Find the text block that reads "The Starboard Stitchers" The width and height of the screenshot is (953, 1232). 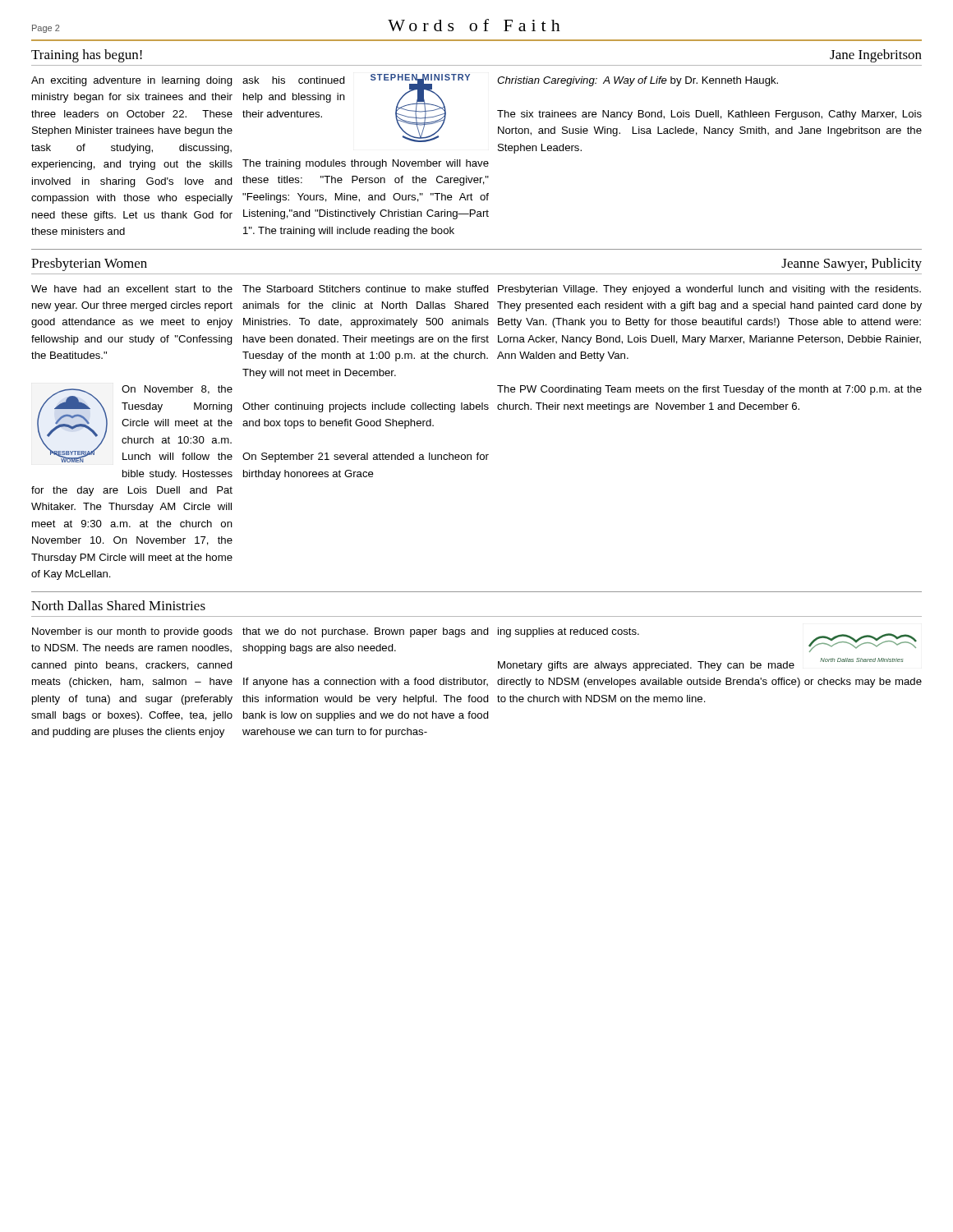pyautogui.click(x=366, y=381)
